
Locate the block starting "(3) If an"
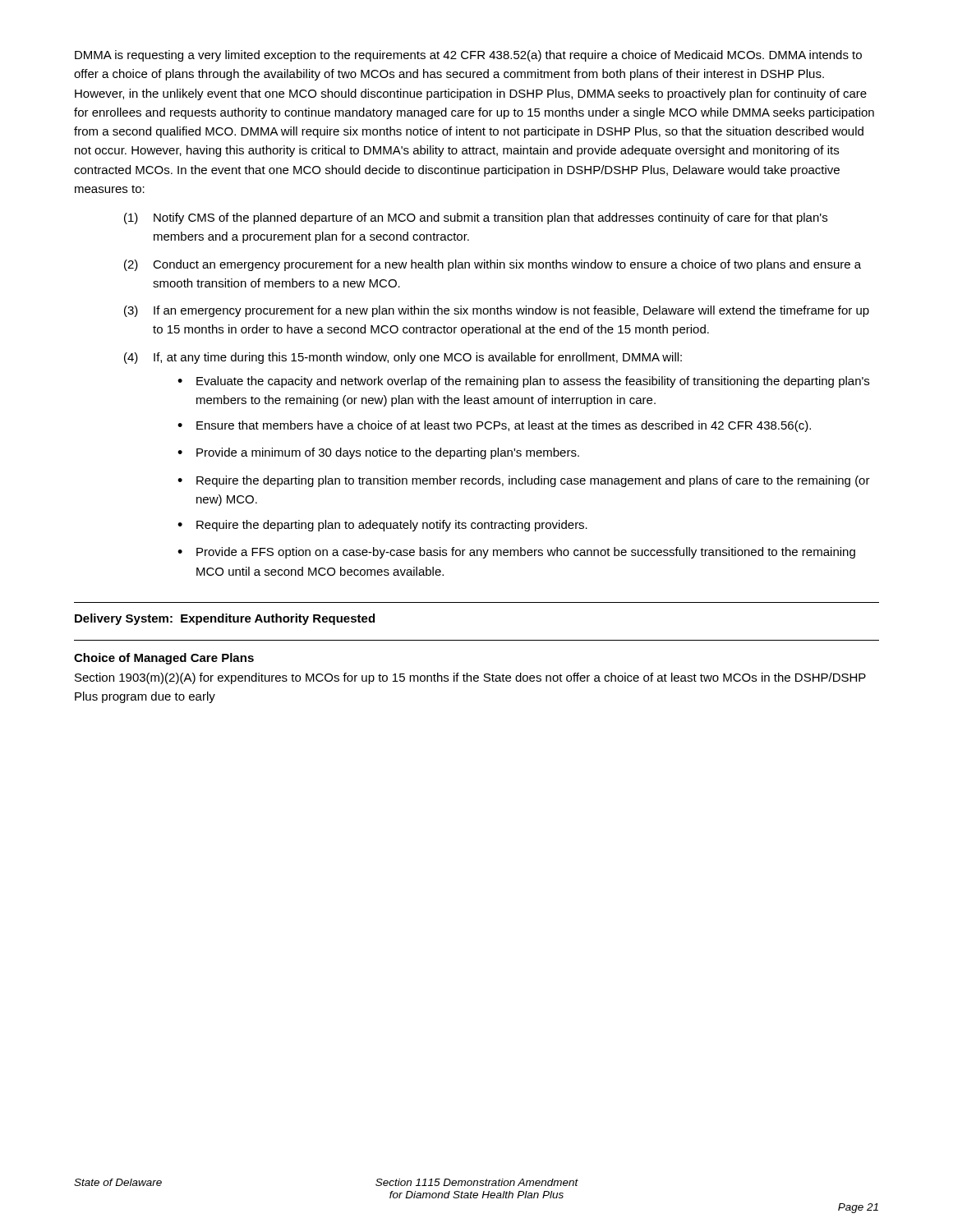(x=501, y=320)
